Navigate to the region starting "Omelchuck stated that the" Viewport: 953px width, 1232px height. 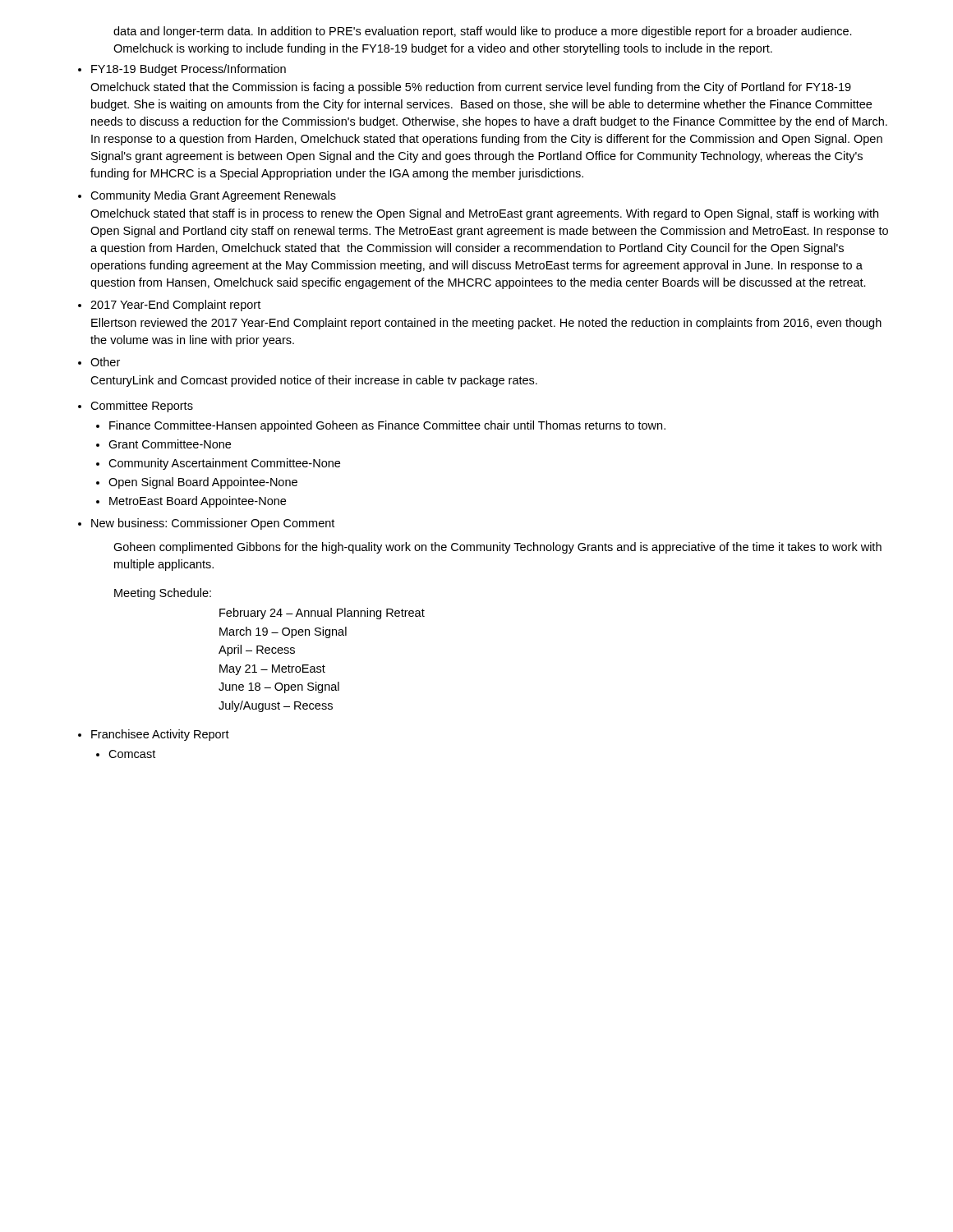tap(489, 130)
